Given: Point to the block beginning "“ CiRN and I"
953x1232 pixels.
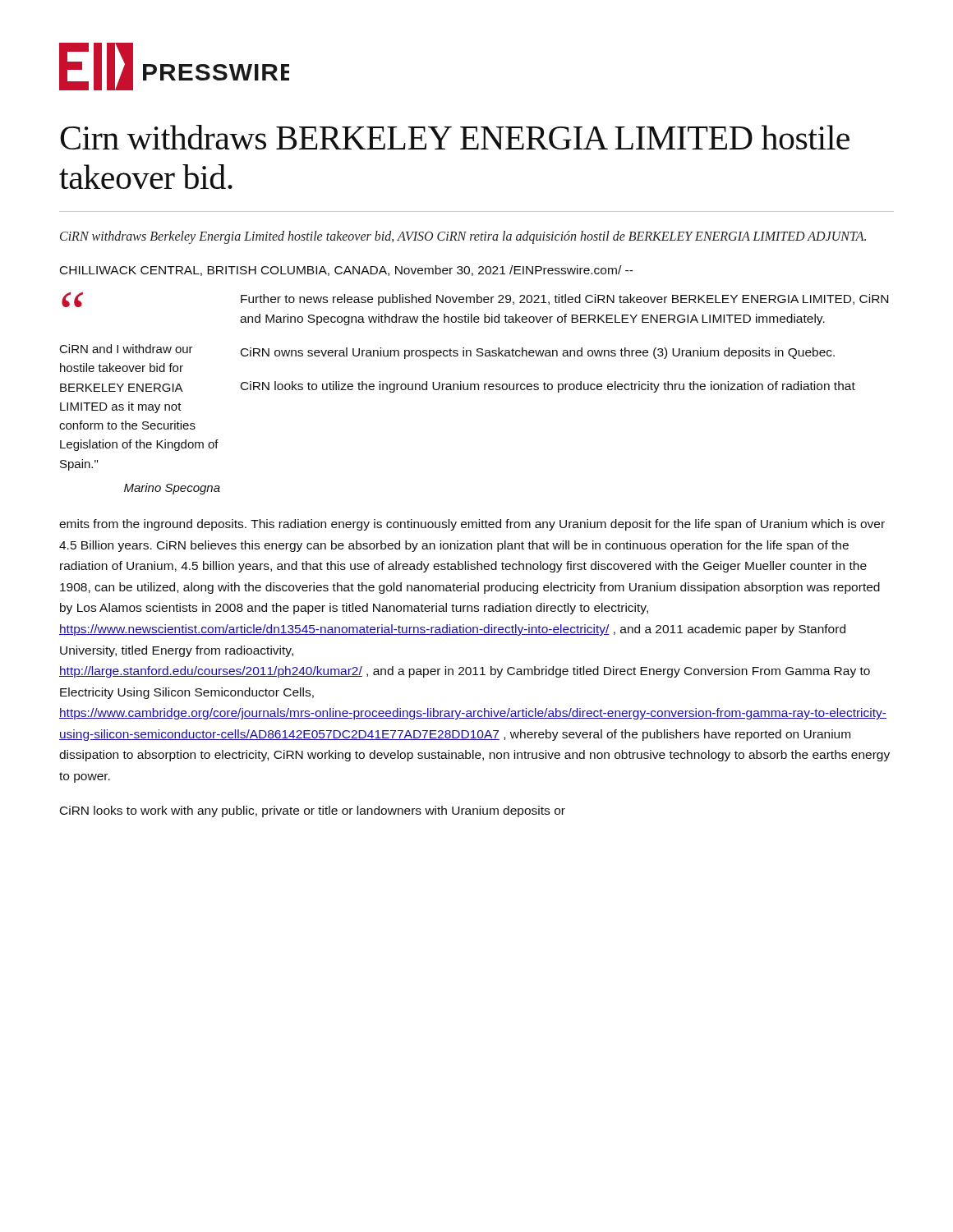Looking at the screenshot, I should [x=140, y=393].
